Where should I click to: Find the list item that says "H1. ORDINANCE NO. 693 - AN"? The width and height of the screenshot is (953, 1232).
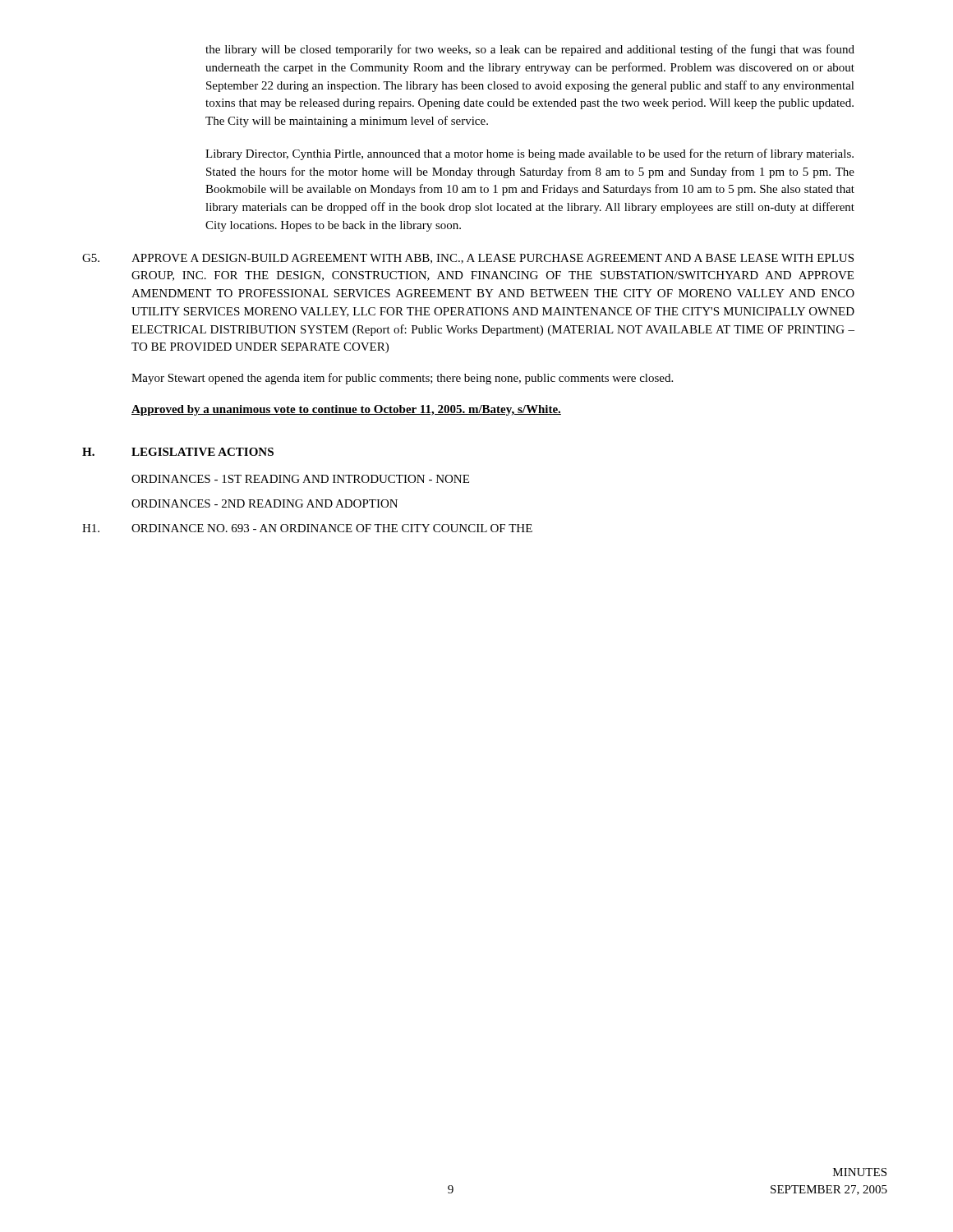(x=468, y=529)
